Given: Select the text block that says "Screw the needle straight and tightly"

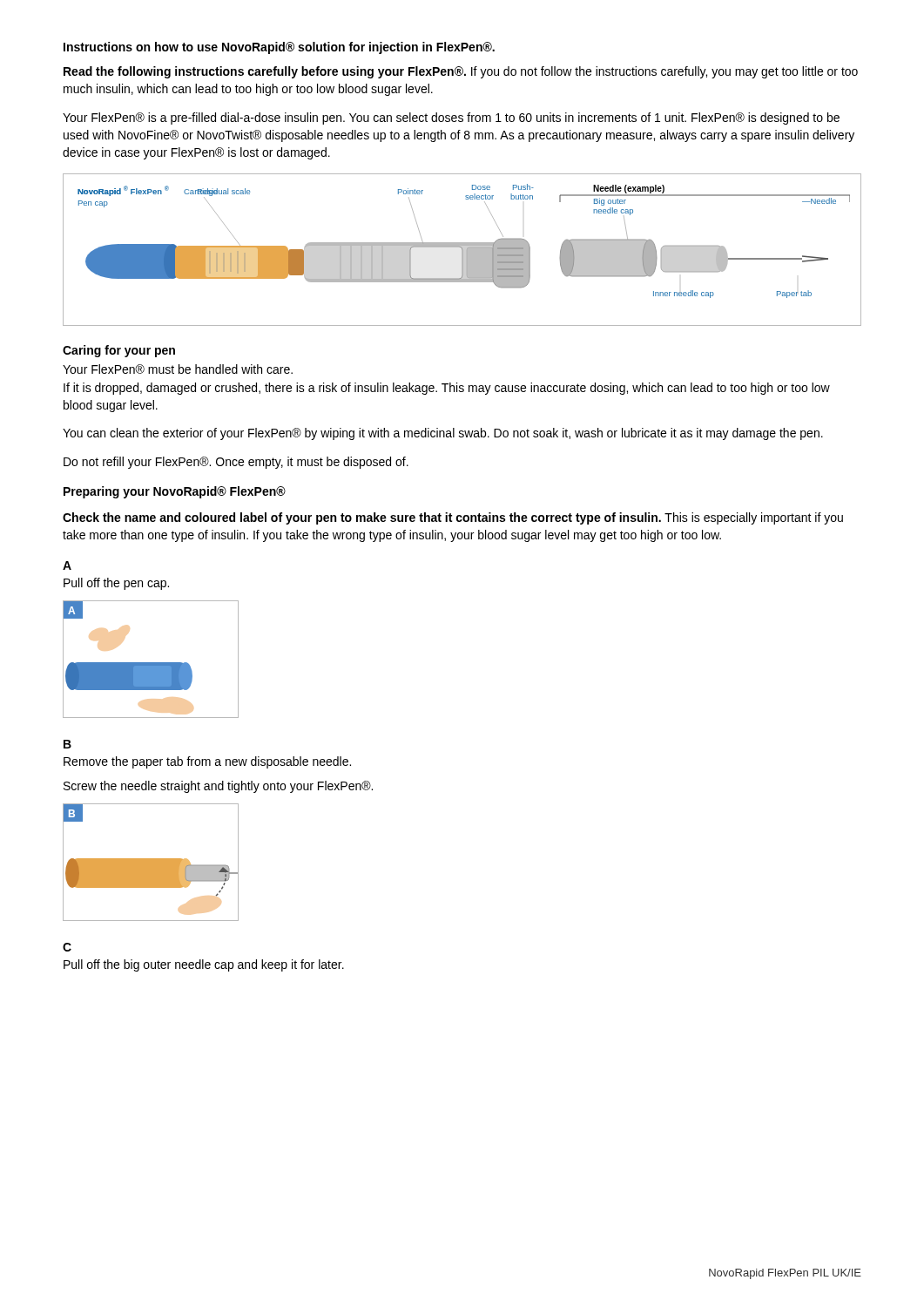Looking at the screenshot, I should 218,786.
